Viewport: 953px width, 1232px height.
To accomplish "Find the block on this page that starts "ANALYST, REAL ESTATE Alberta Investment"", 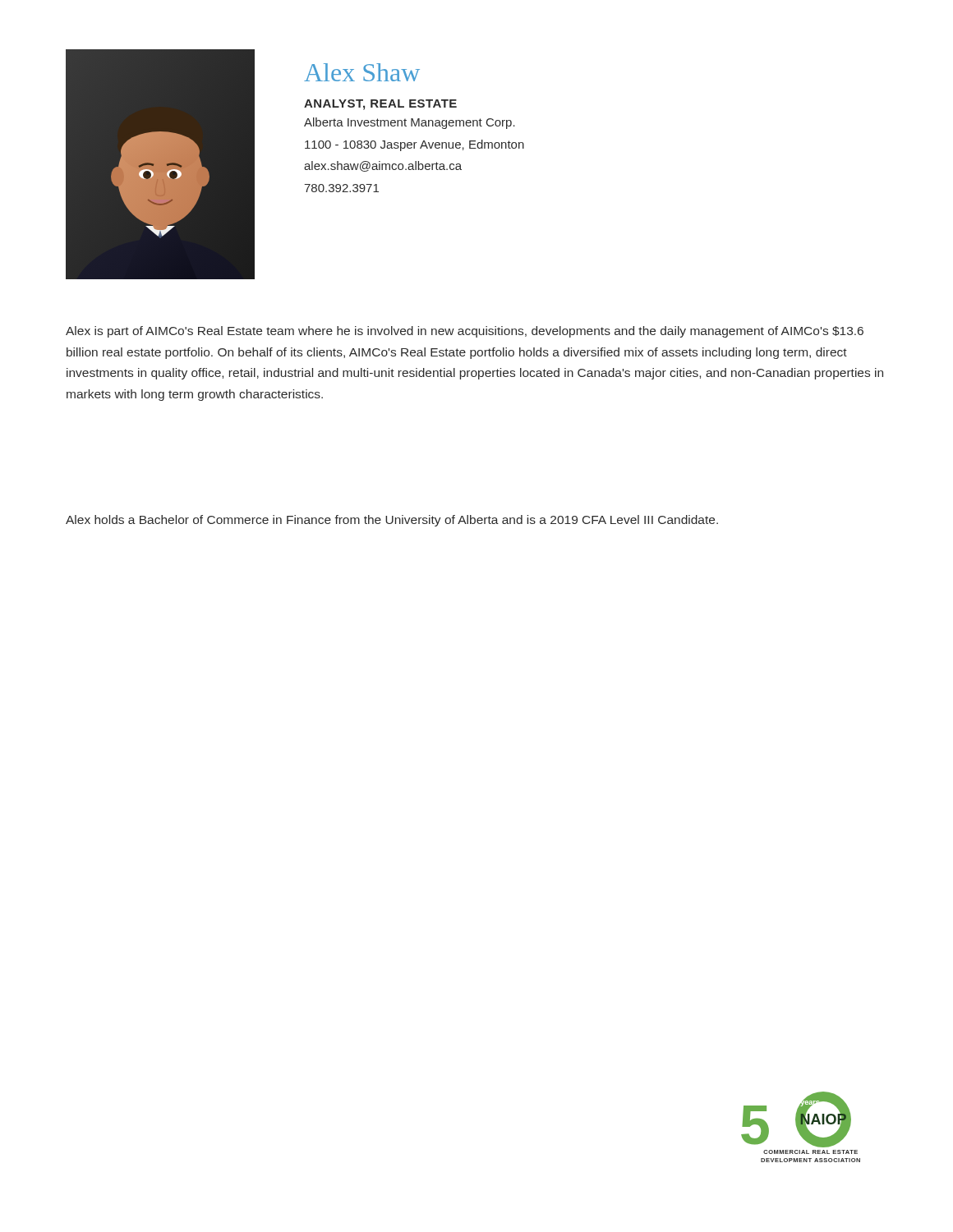I will (414, 147).
